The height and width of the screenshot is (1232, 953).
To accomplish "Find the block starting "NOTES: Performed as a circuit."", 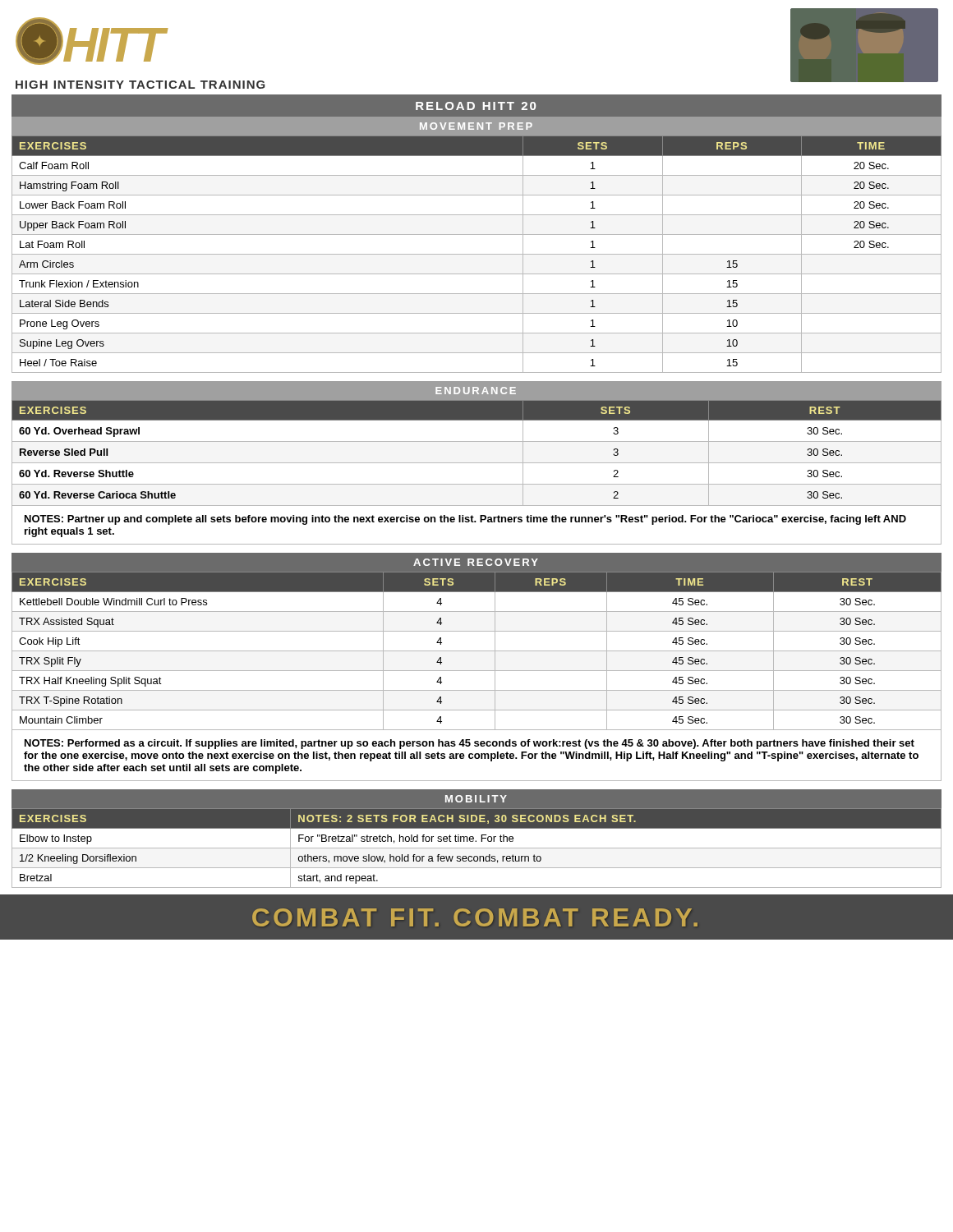I will pos(476,756).
